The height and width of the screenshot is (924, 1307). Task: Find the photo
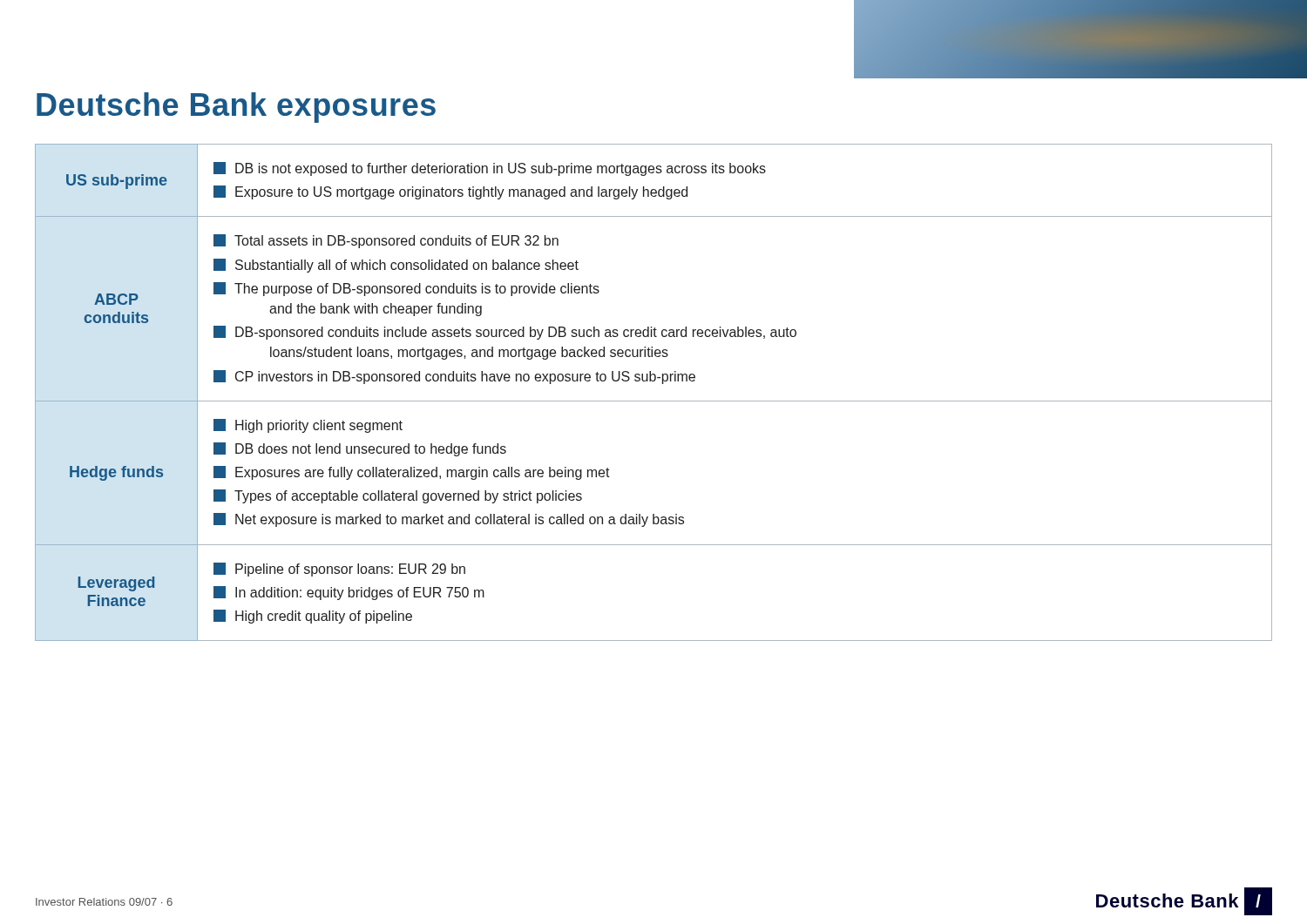click(1080, 39)
